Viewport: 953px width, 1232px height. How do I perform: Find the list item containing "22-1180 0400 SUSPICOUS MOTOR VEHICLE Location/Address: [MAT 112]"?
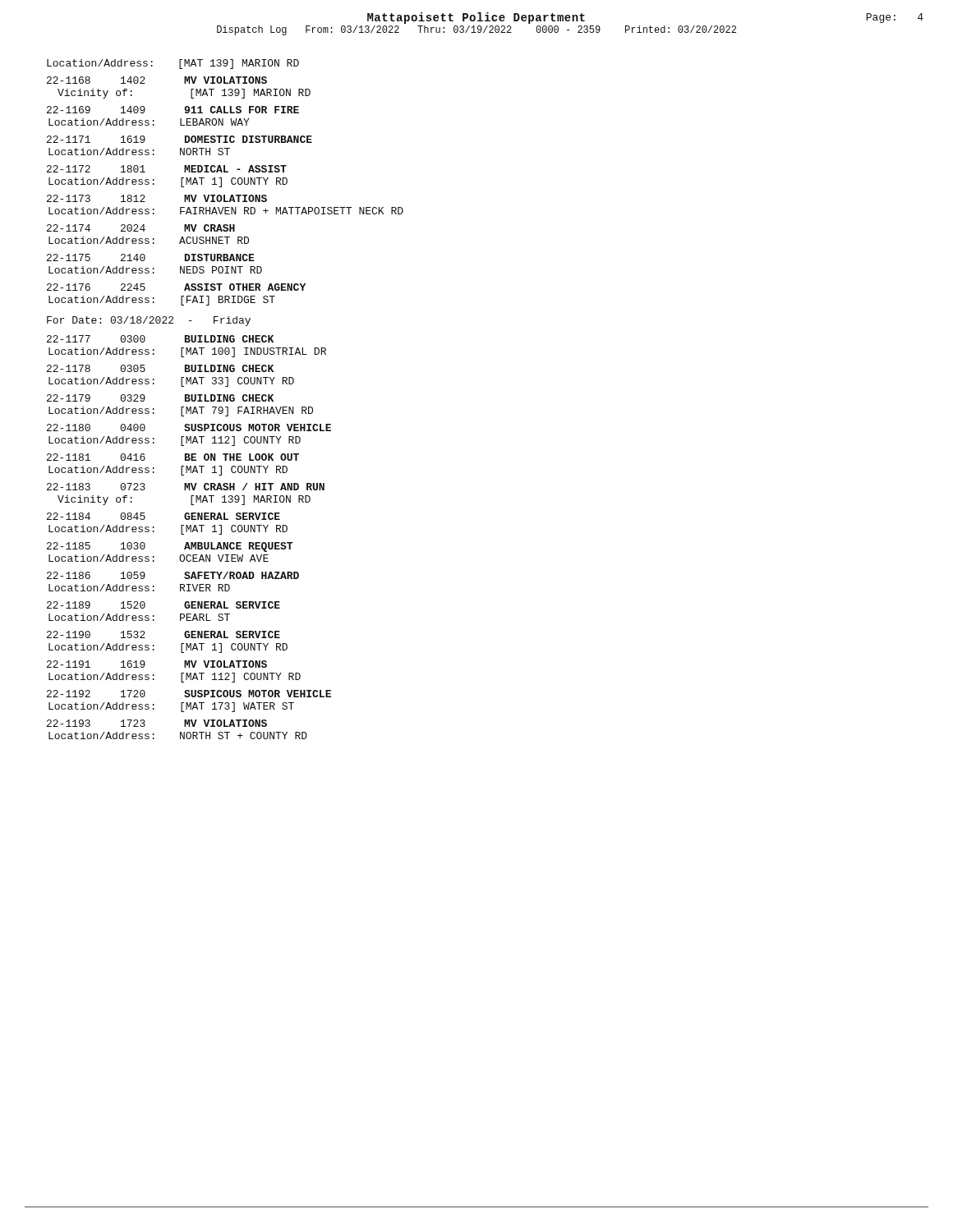[189, 428]
